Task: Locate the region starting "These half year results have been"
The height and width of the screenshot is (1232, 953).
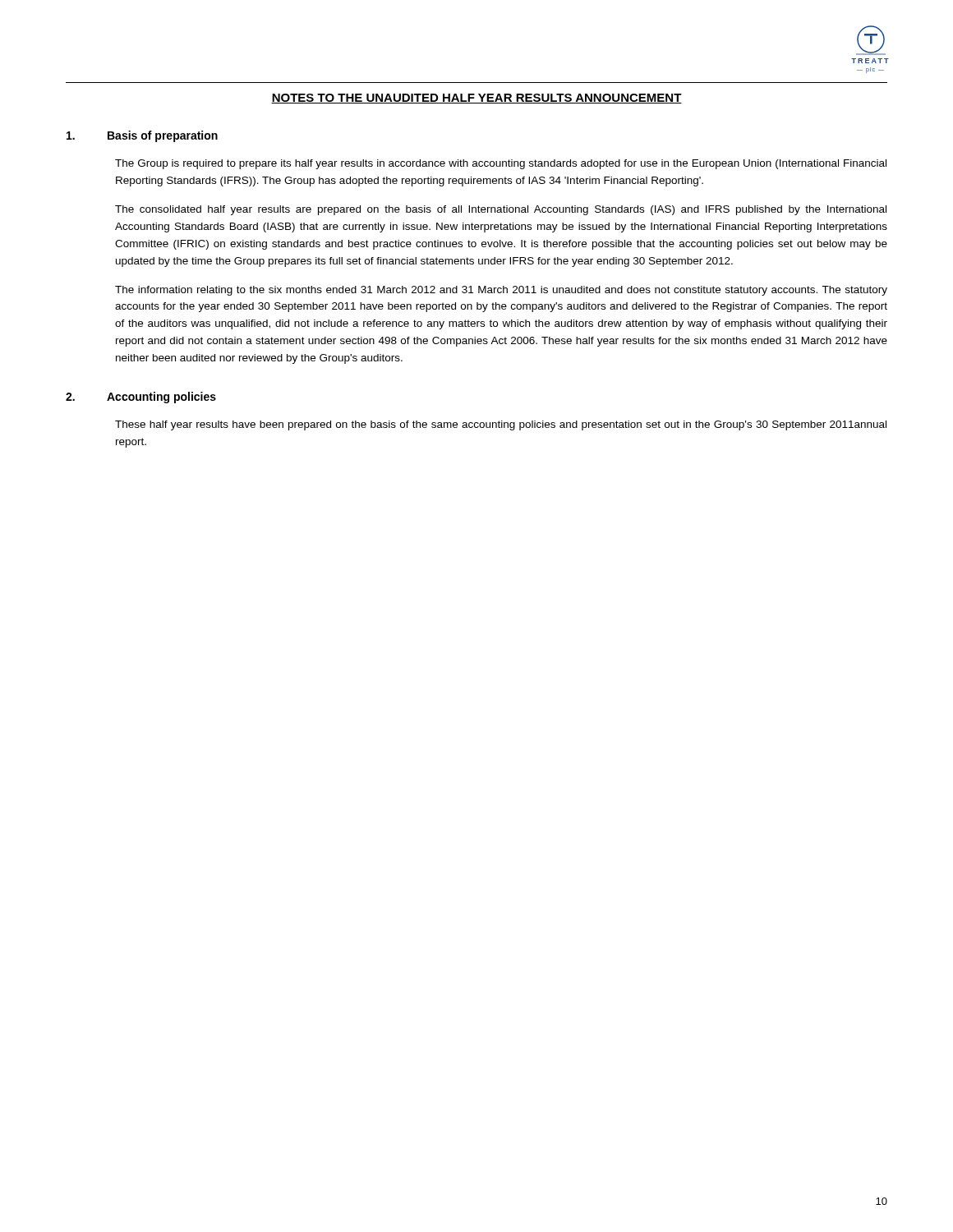Action: pos(501,433)
